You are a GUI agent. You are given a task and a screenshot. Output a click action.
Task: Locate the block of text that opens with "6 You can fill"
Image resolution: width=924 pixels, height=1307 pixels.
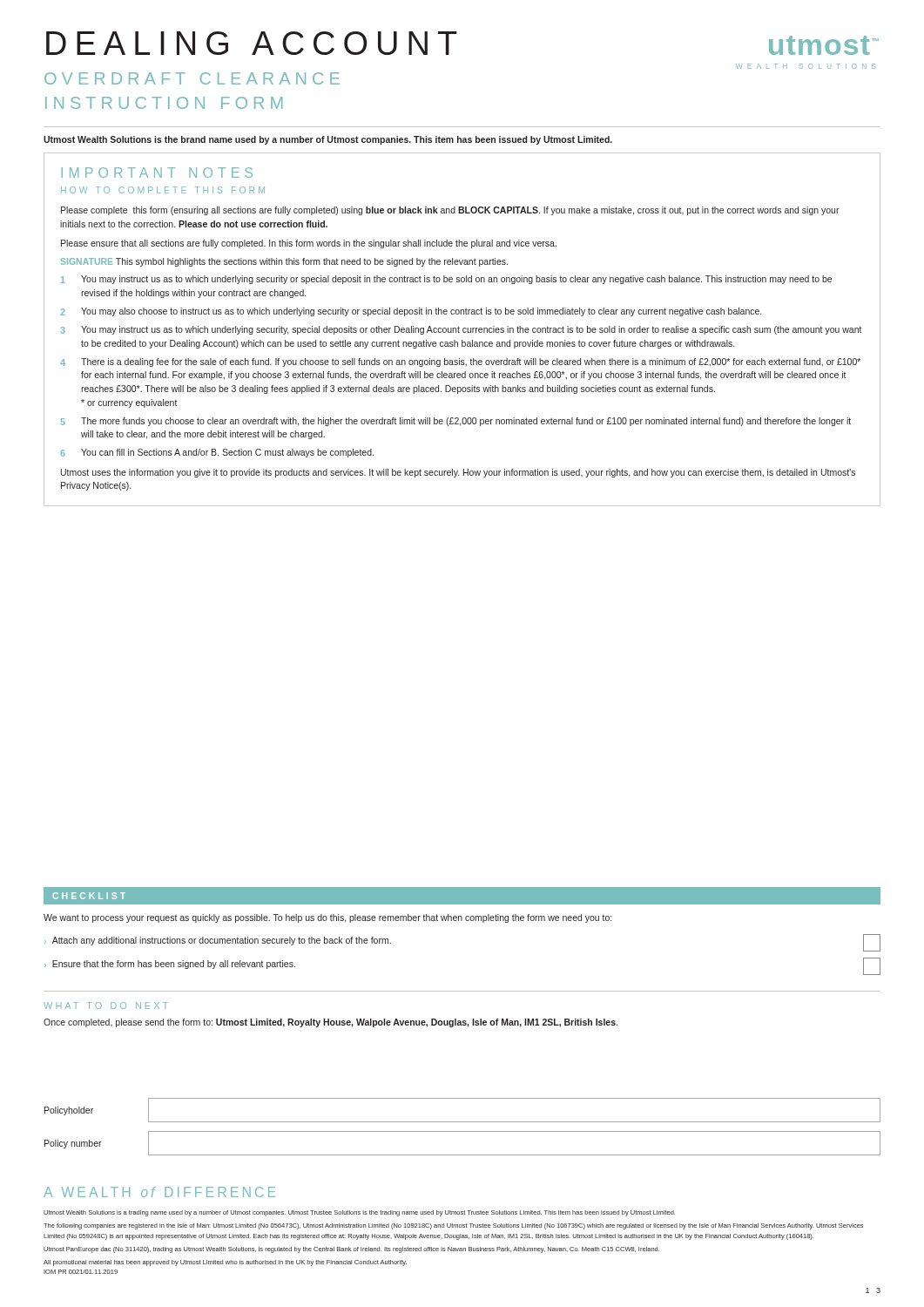217,453
